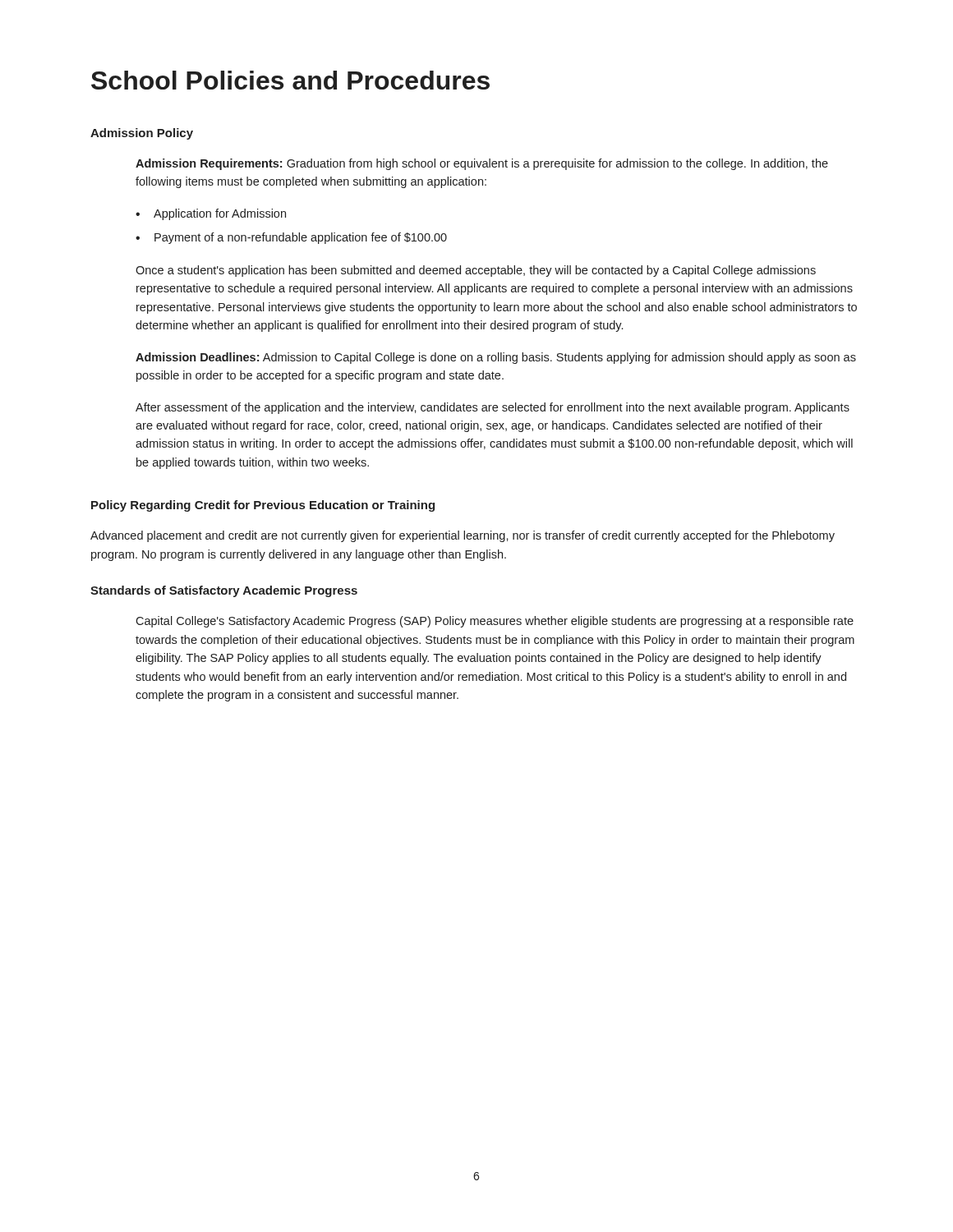
Task: Find the passage starting "Policy Regarding Credit for"
Action: tap(263, 505)
